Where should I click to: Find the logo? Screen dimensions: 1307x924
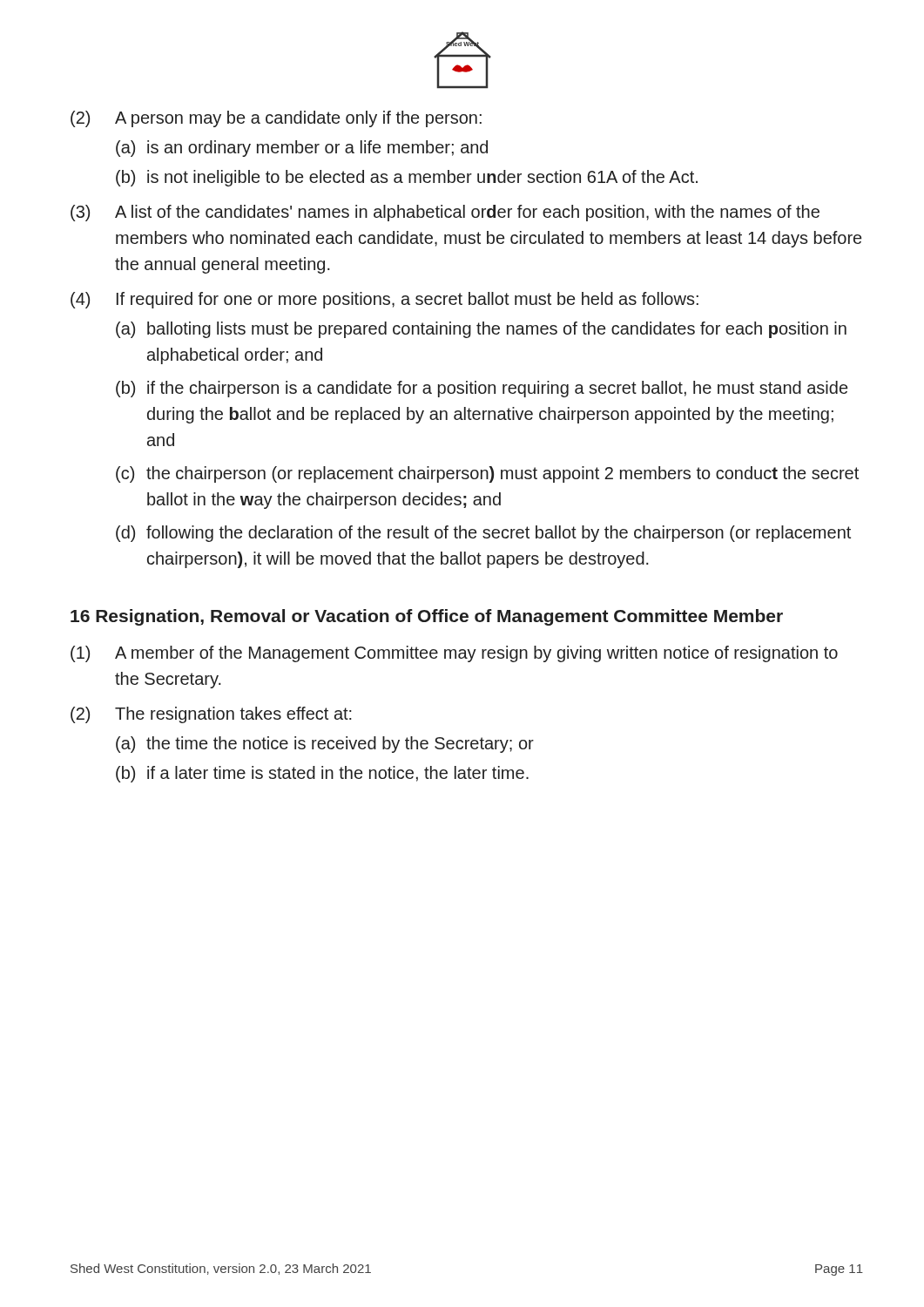462,59
